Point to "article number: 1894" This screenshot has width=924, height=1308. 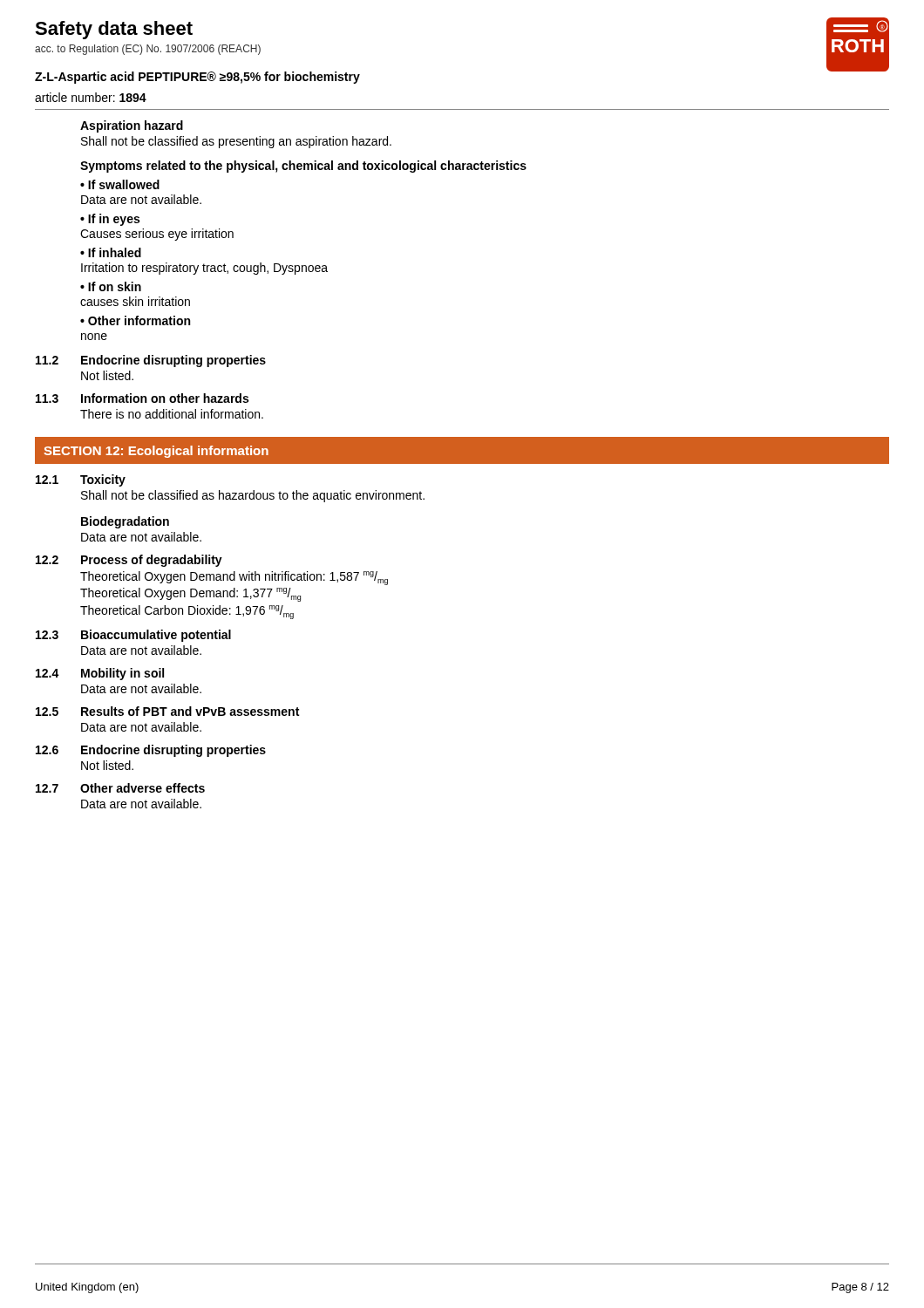[91, 98]
